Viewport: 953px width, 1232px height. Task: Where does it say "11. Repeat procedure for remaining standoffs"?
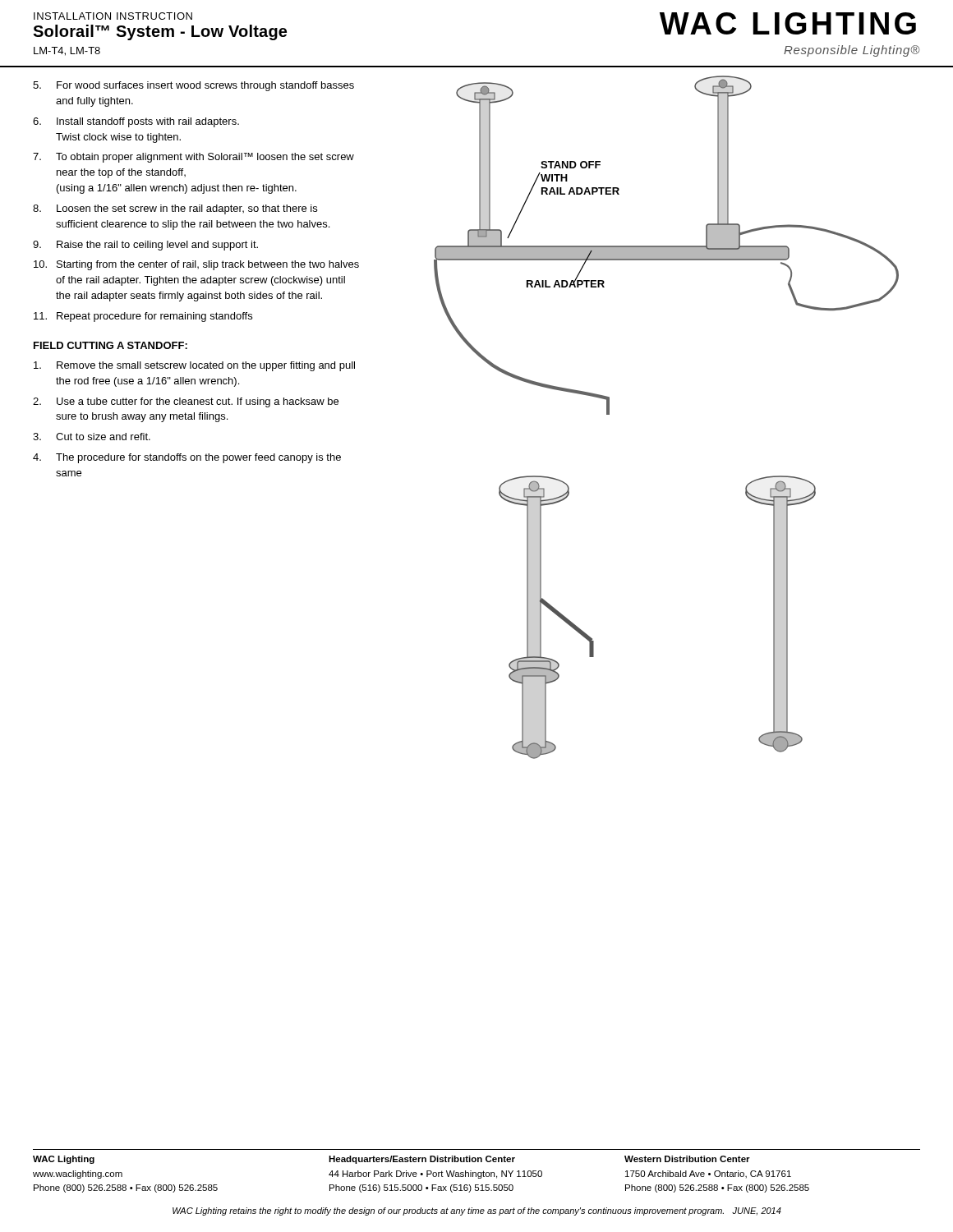click(x=143, y=317)
